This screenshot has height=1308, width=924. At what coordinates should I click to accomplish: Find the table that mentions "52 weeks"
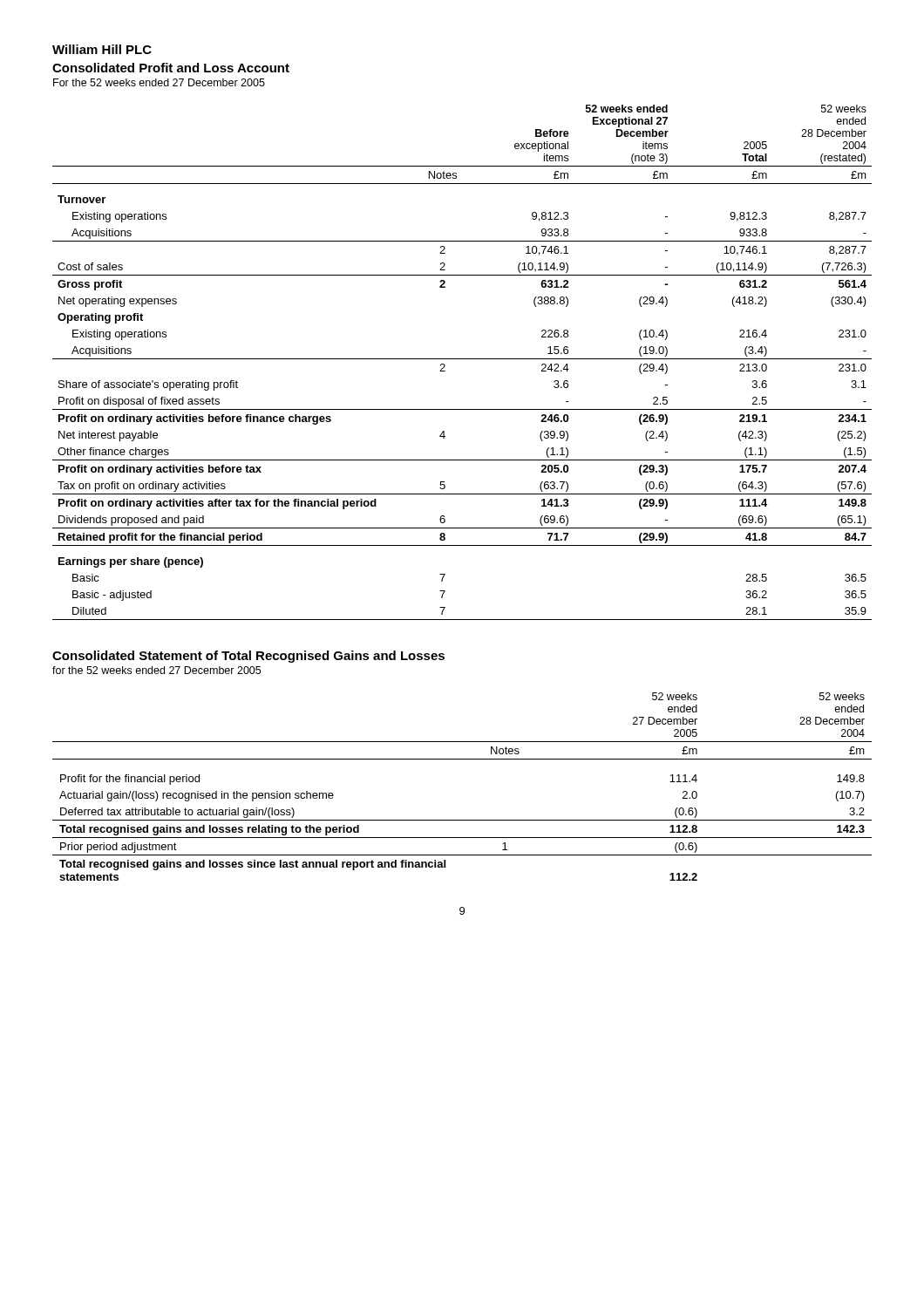[462, 787]
